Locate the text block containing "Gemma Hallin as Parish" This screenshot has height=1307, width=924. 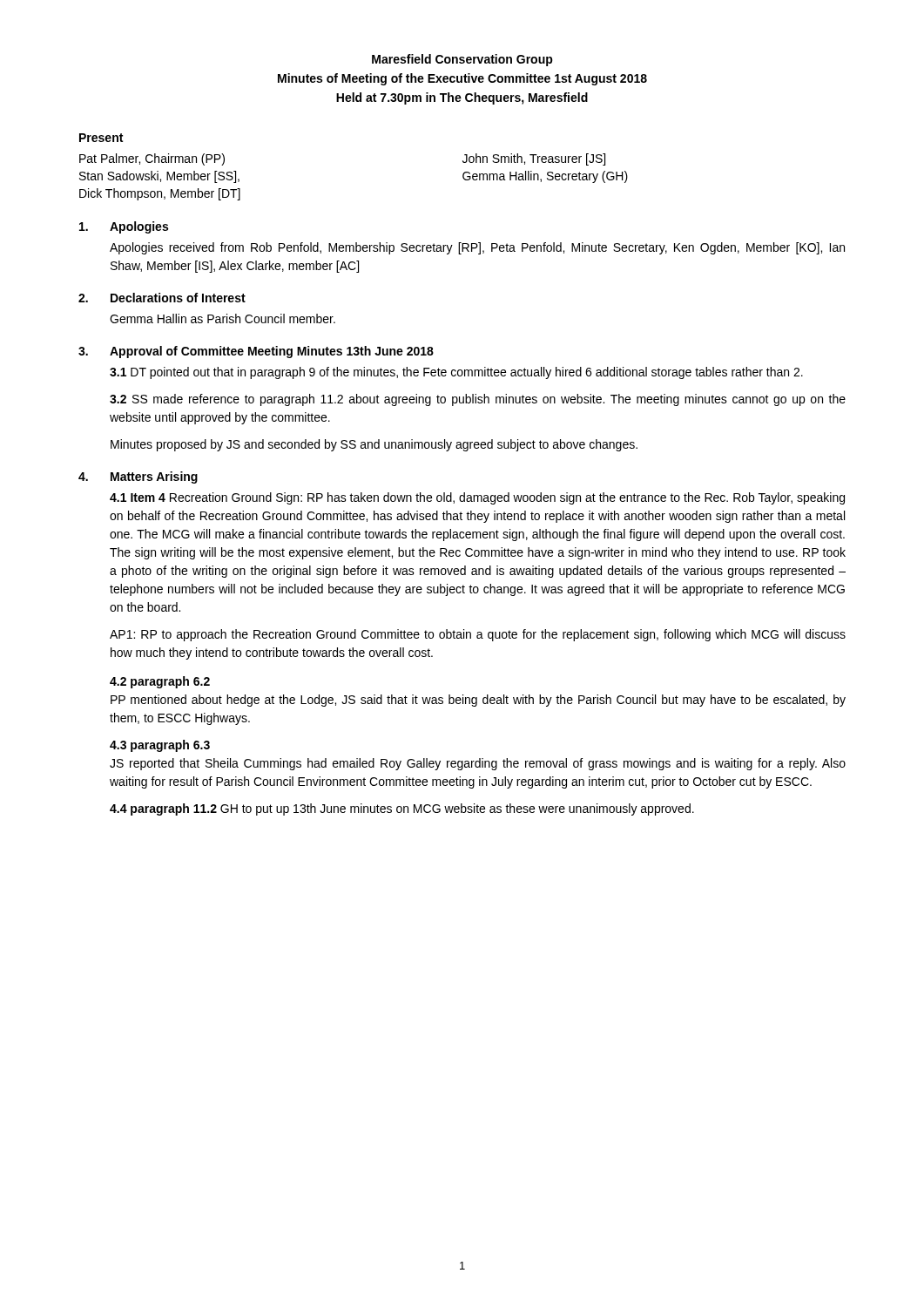click(x=223, y=319)
